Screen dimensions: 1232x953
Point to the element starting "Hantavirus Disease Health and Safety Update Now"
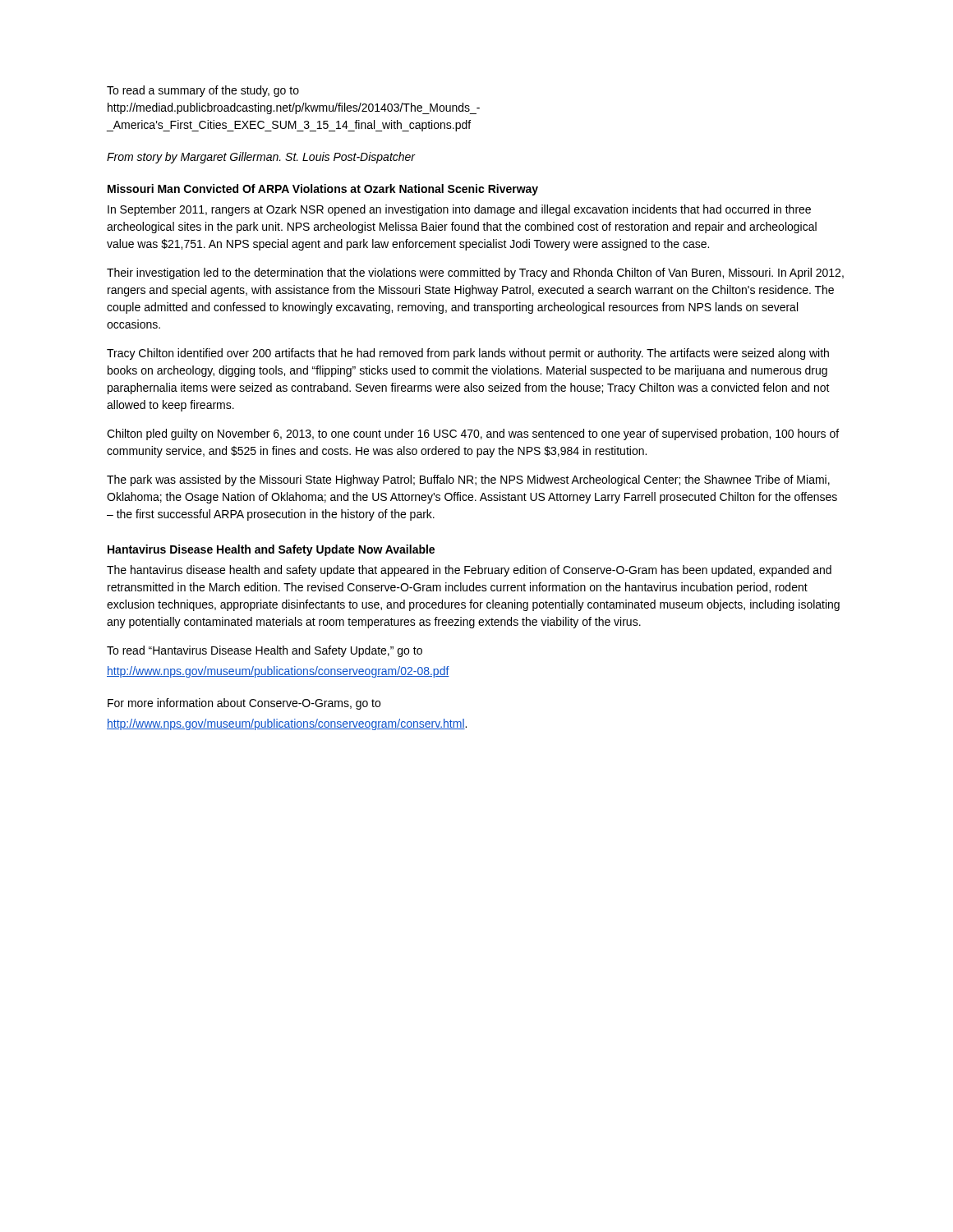pyautogui.click(x=271, y=549)
